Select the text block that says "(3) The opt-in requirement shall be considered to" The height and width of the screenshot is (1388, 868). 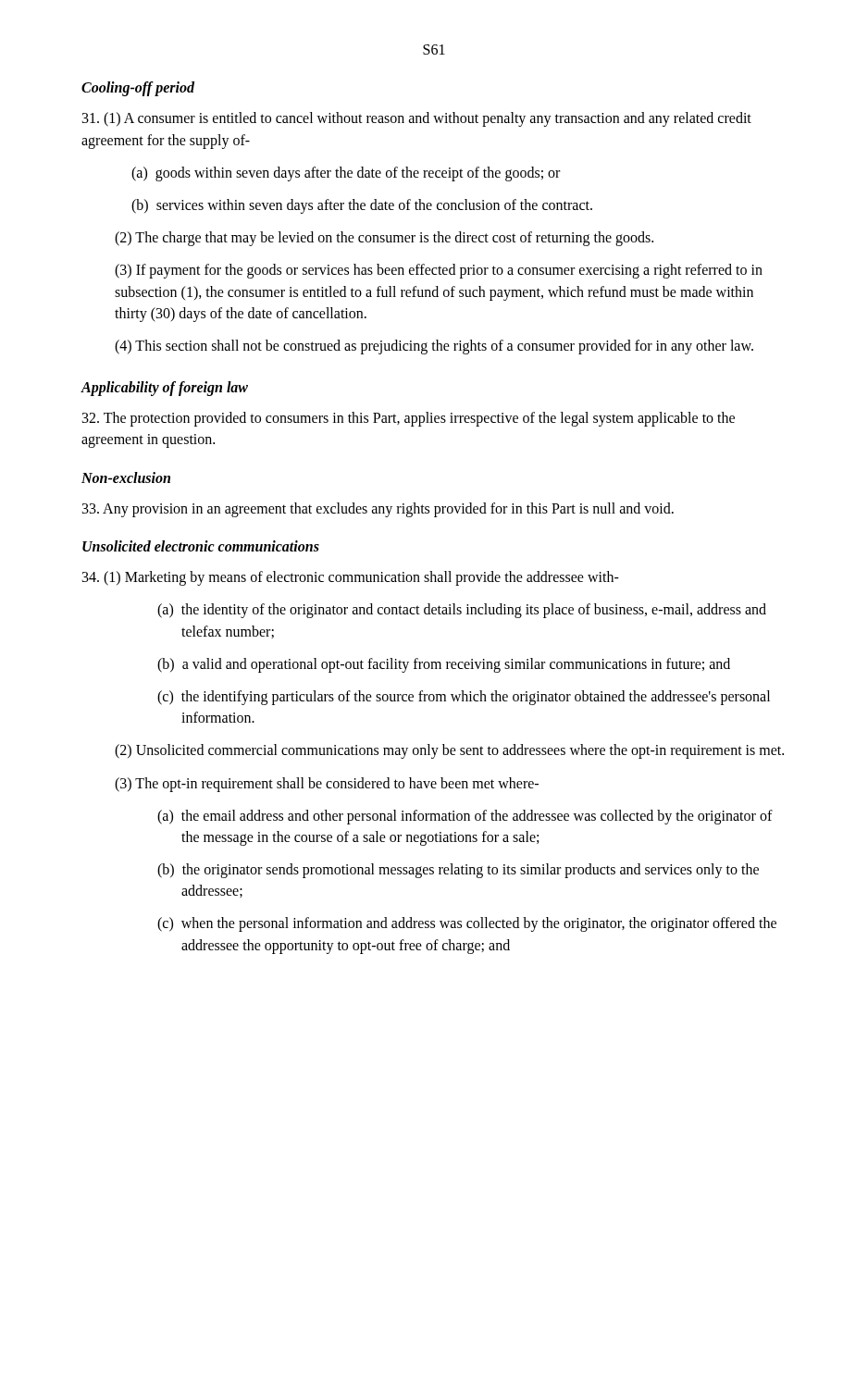[327, 783]
